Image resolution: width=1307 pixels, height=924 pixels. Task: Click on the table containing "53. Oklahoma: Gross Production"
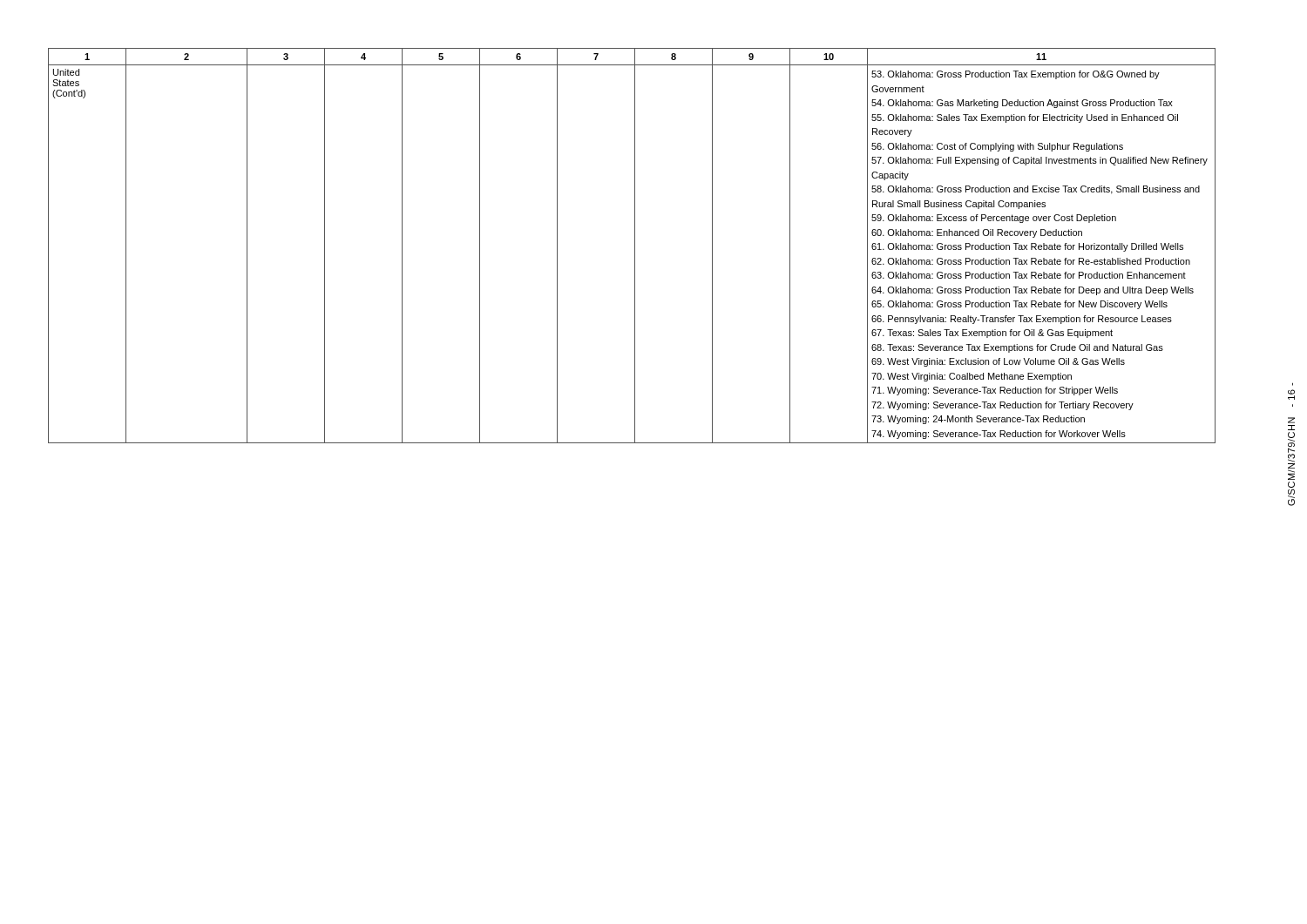click(632, 246)
